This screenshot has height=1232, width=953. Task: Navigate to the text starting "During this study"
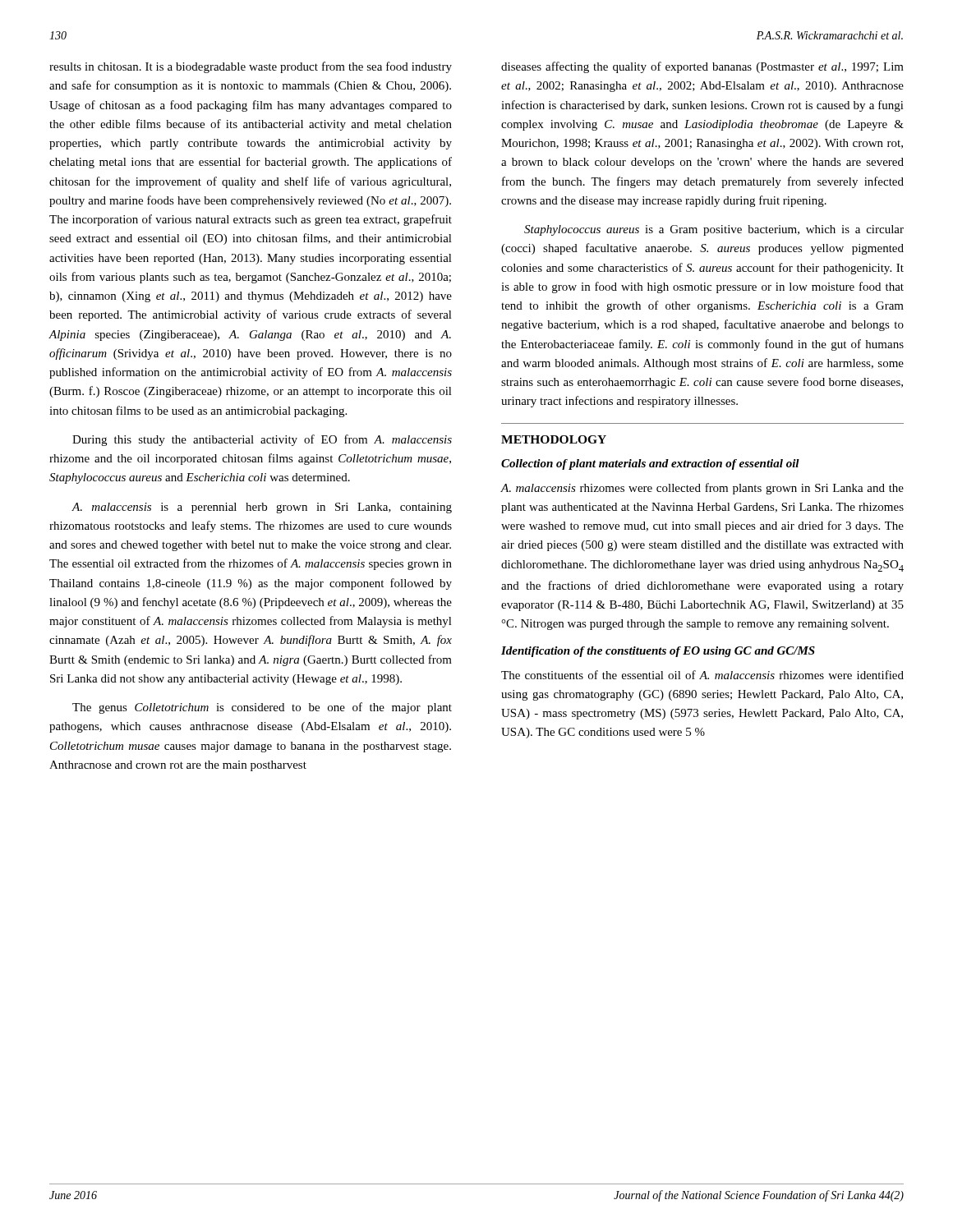click(x=251, y=459)
